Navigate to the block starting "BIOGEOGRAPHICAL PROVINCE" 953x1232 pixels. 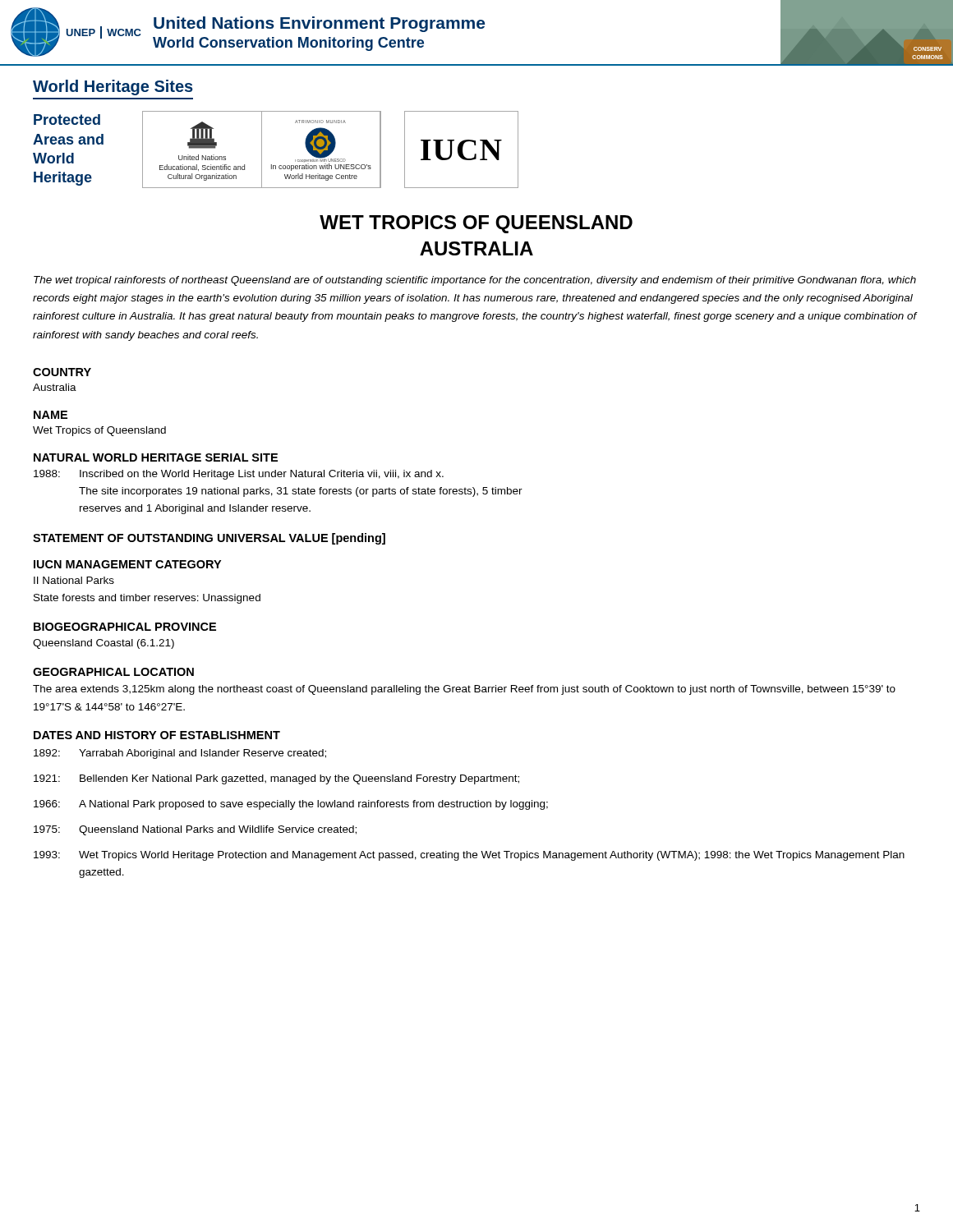[x=125, y=627]
